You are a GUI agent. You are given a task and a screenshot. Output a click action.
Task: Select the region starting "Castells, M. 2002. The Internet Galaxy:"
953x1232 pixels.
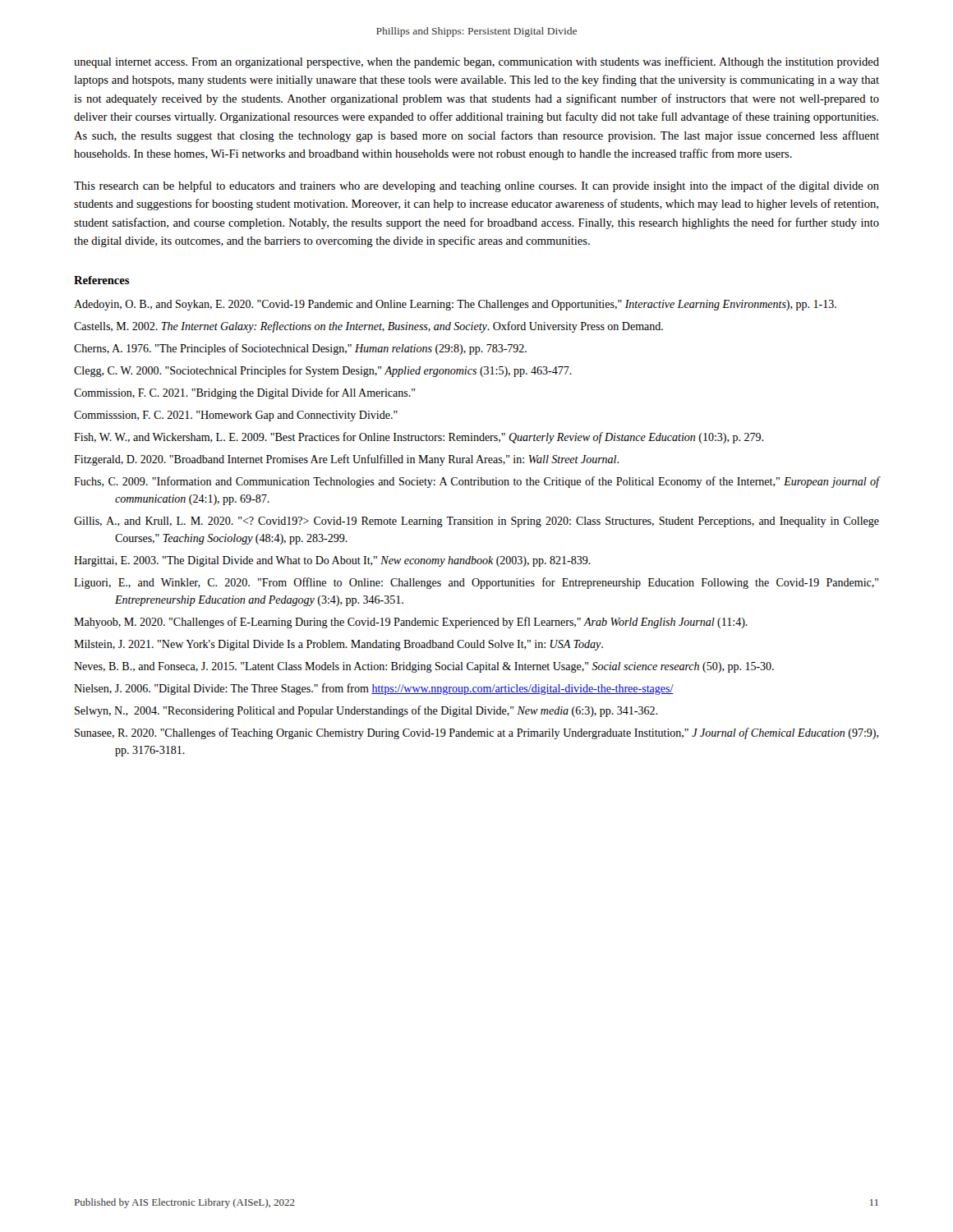[x=369, y=326]
